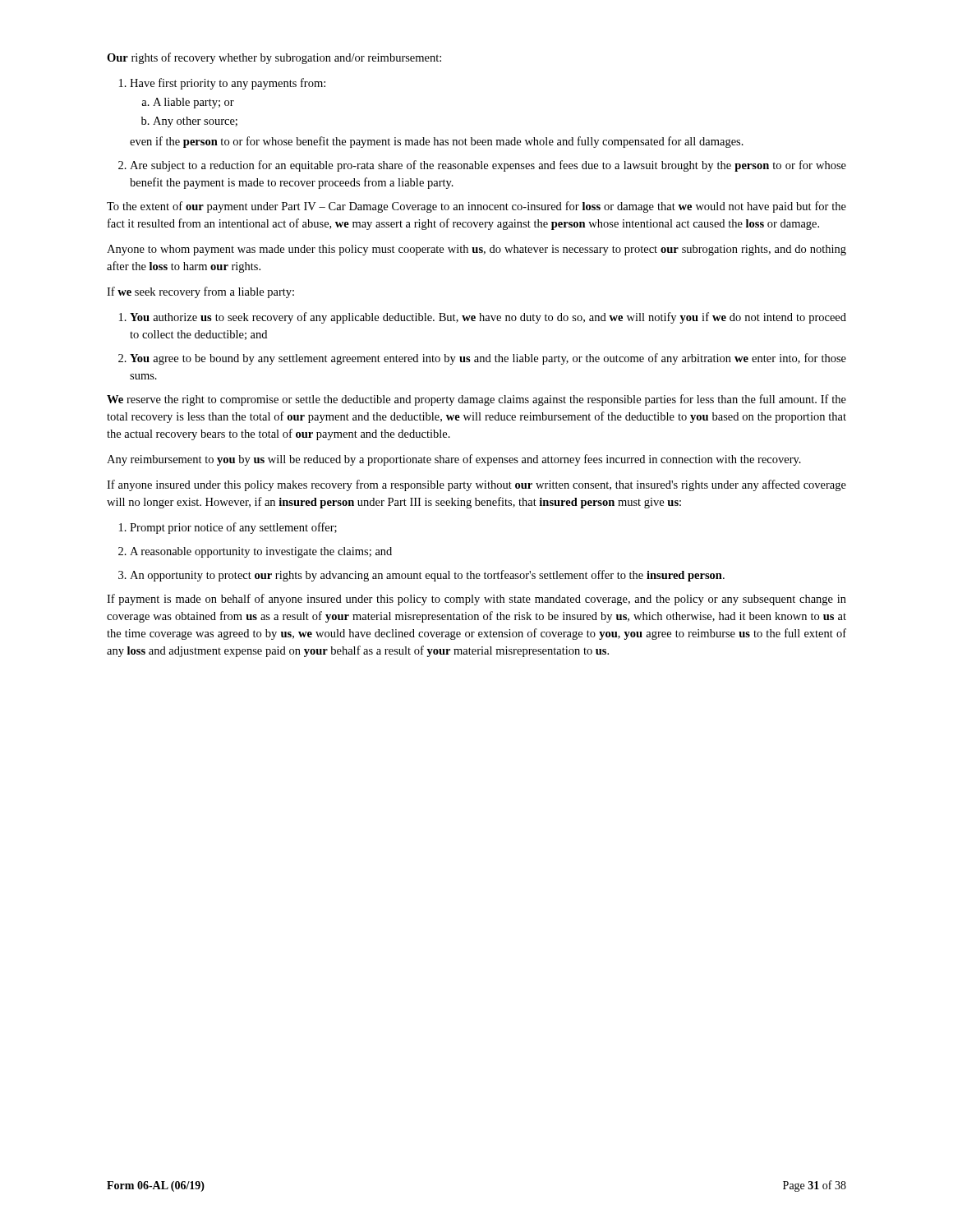This screenshot has width=953, height=1232.
Task: Where is the passage that starts "You agree to be bound by any settlement"?
Action: click(x=476, y=367)
